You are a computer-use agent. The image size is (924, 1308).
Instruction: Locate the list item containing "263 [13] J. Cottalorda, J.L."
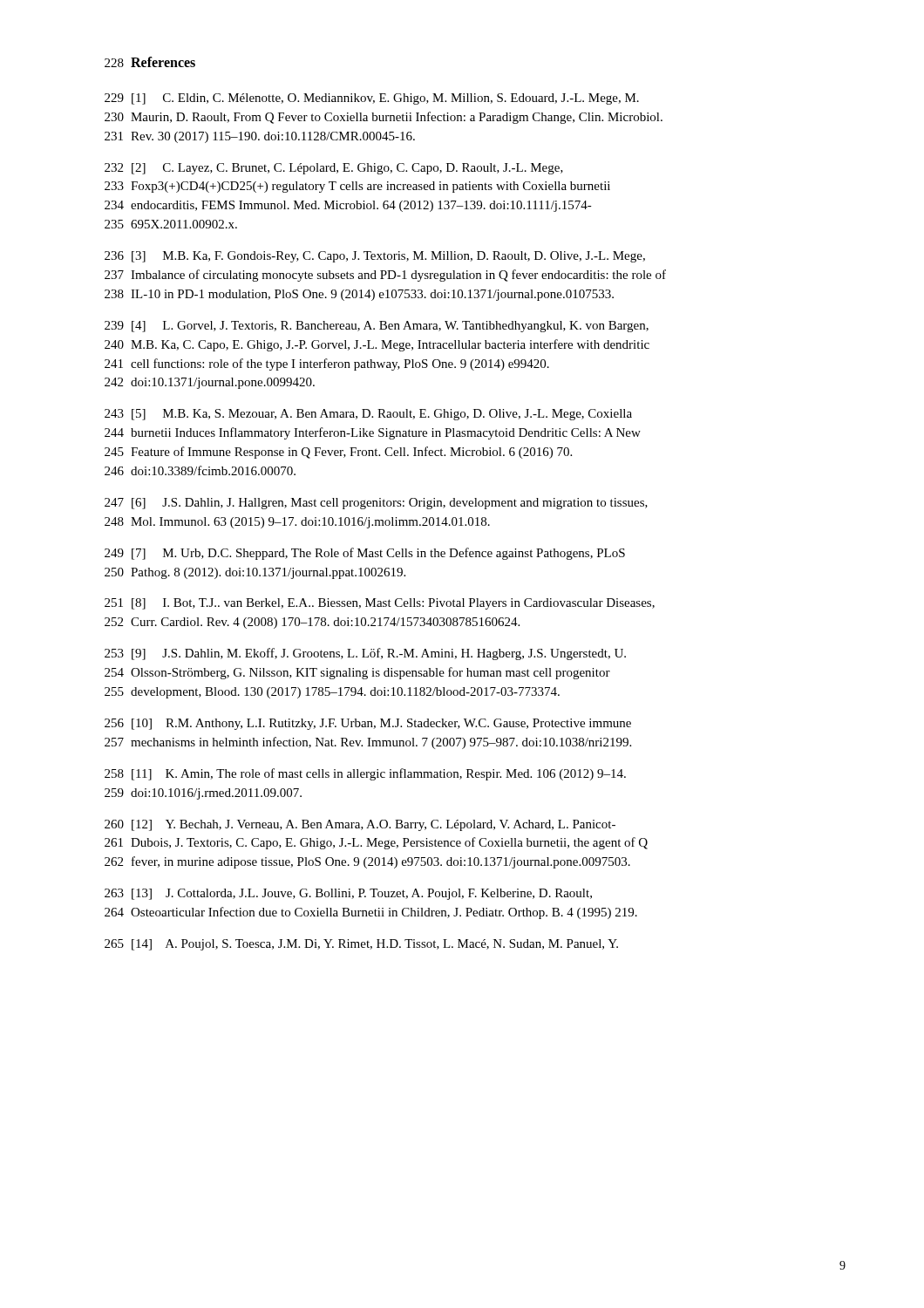tap(462, 903)
